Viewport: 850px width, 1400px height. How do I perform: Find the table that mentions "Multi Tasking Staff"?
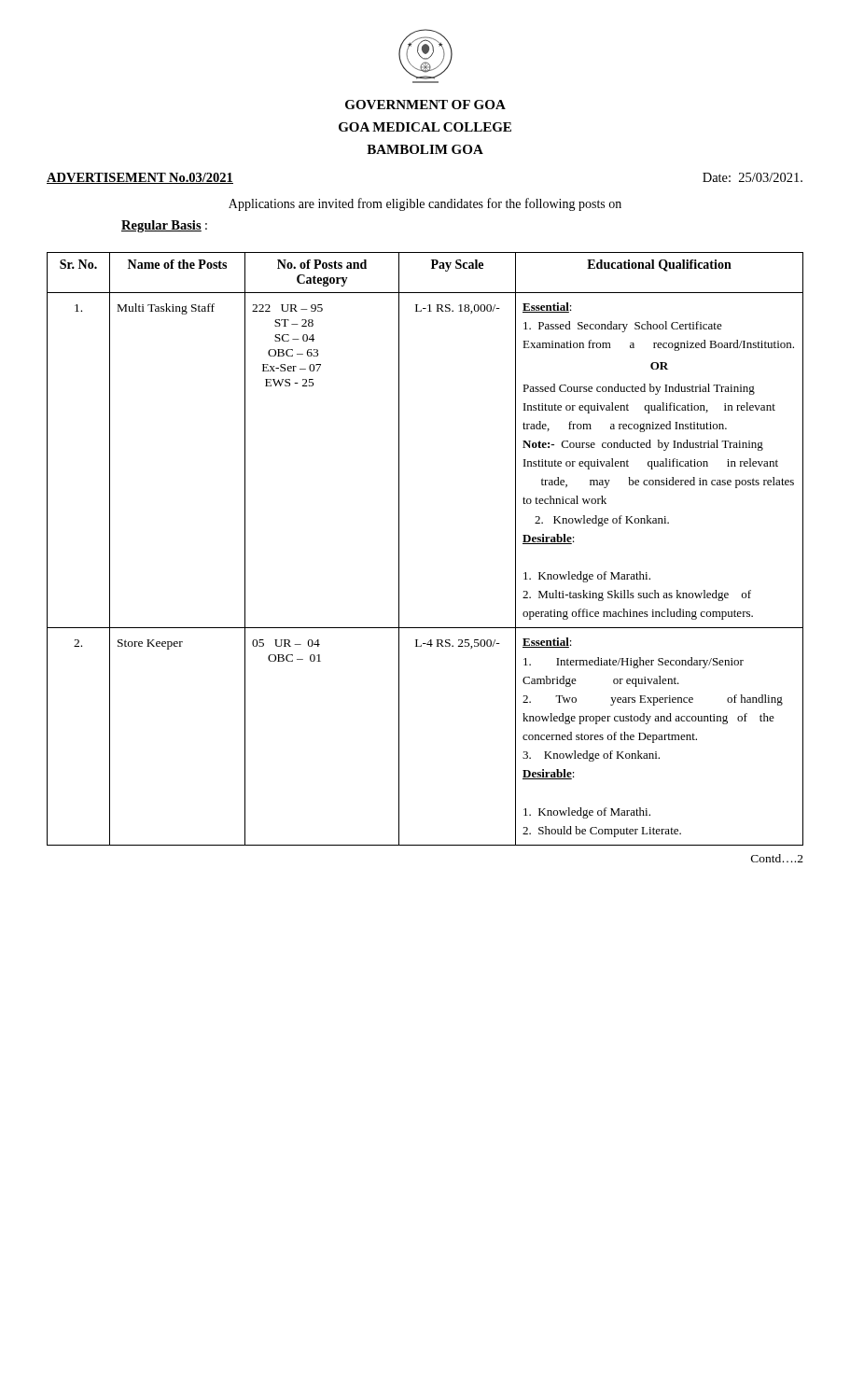click(x=425, y=549)
